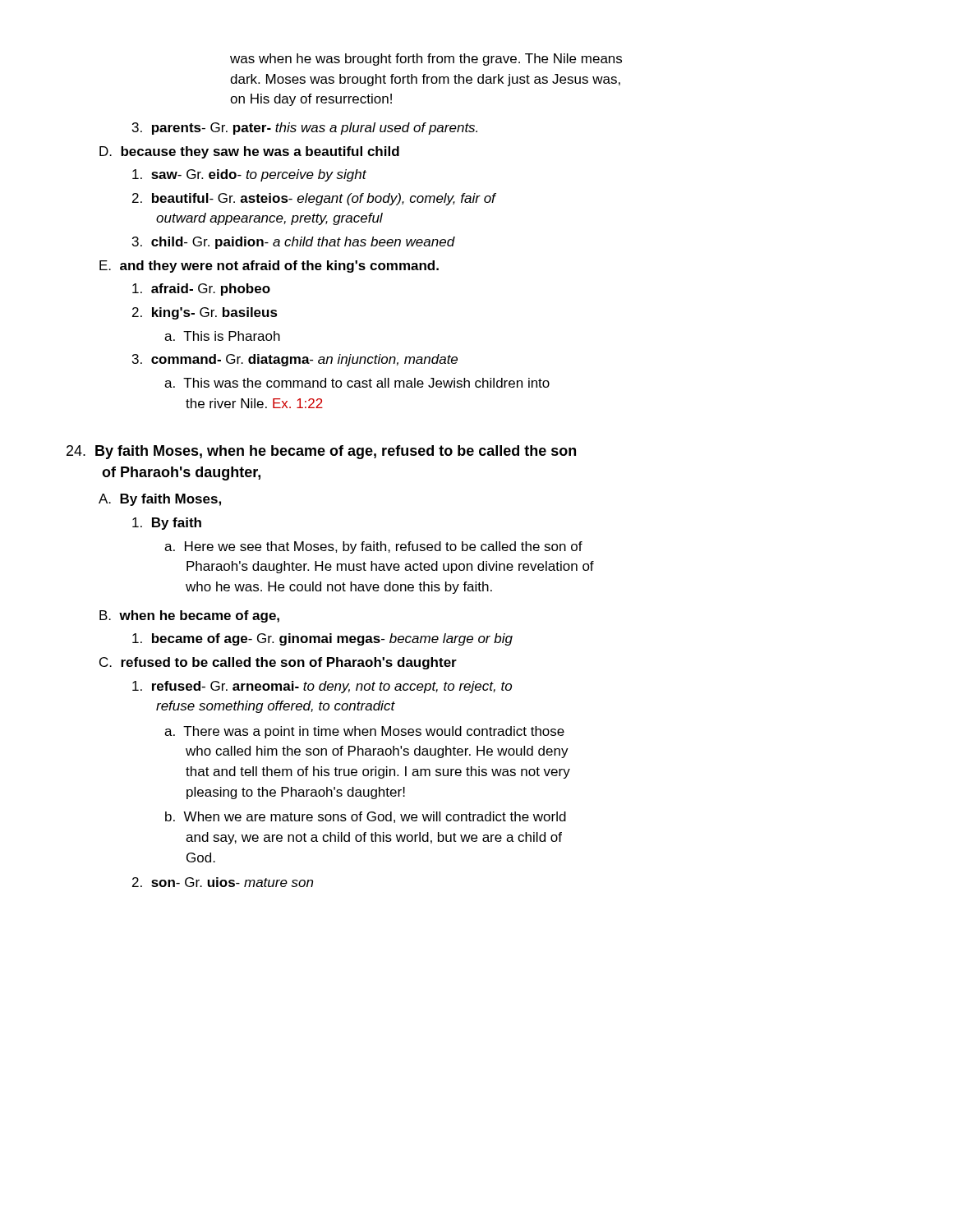Navigate to the text block starting "was when he was"

tap(426, 79)
